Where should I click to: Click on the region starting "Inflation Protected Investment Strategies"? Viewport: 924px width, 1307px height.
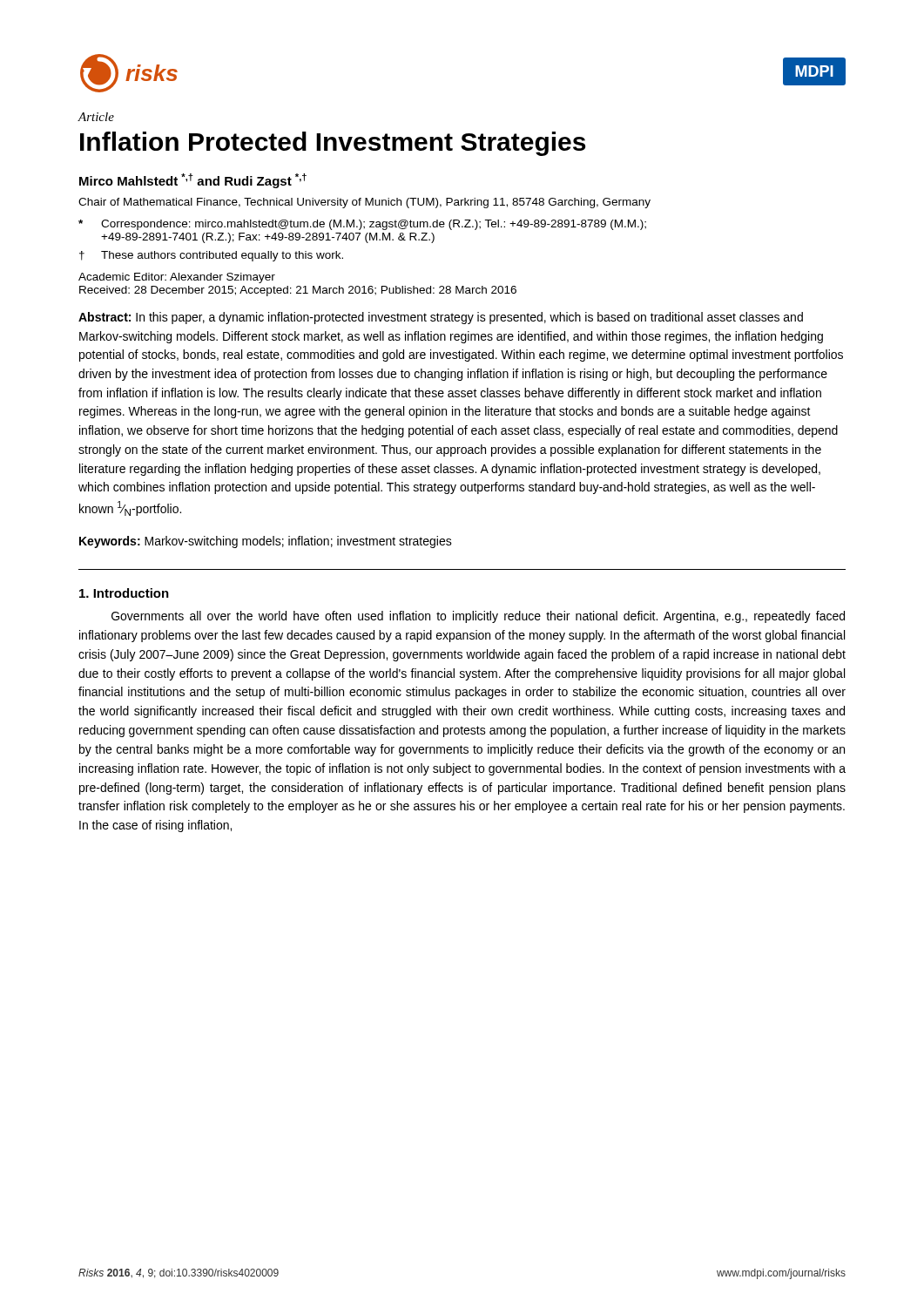332,142
